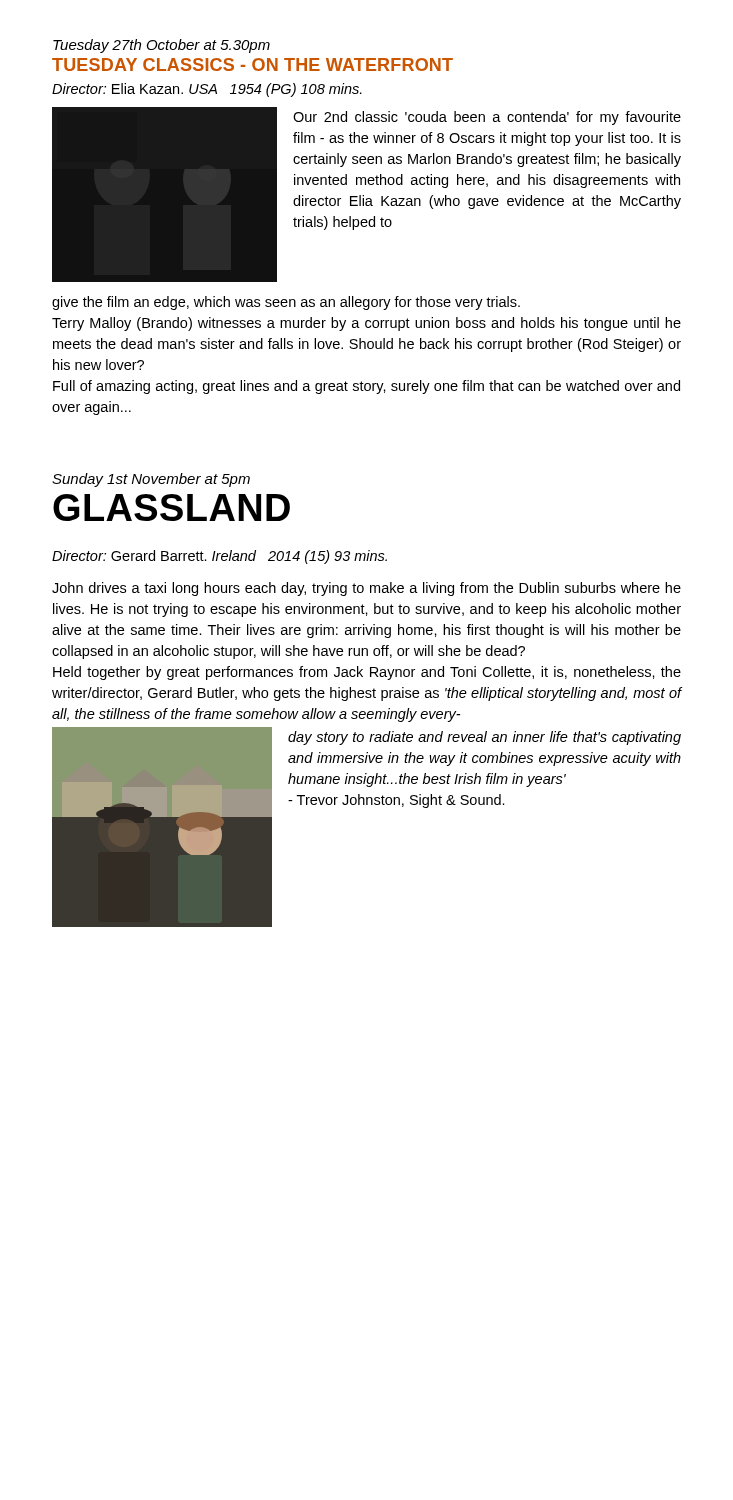Find the text block that reads "give the film an edge, which"

pos(366,355)
